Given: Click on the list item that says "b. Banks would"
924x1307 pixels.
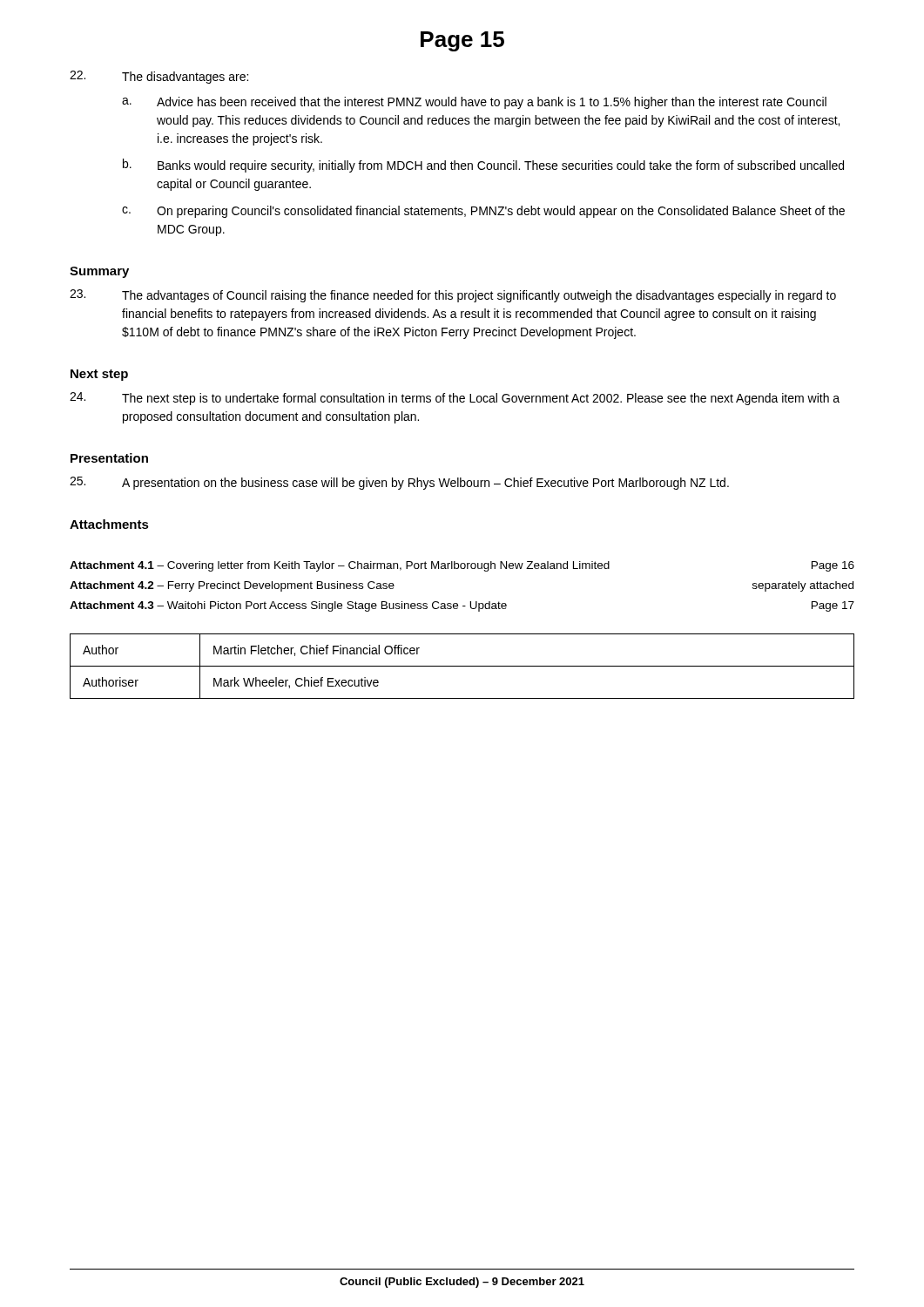Looking at the screenshot, I should tap(488, 175).
